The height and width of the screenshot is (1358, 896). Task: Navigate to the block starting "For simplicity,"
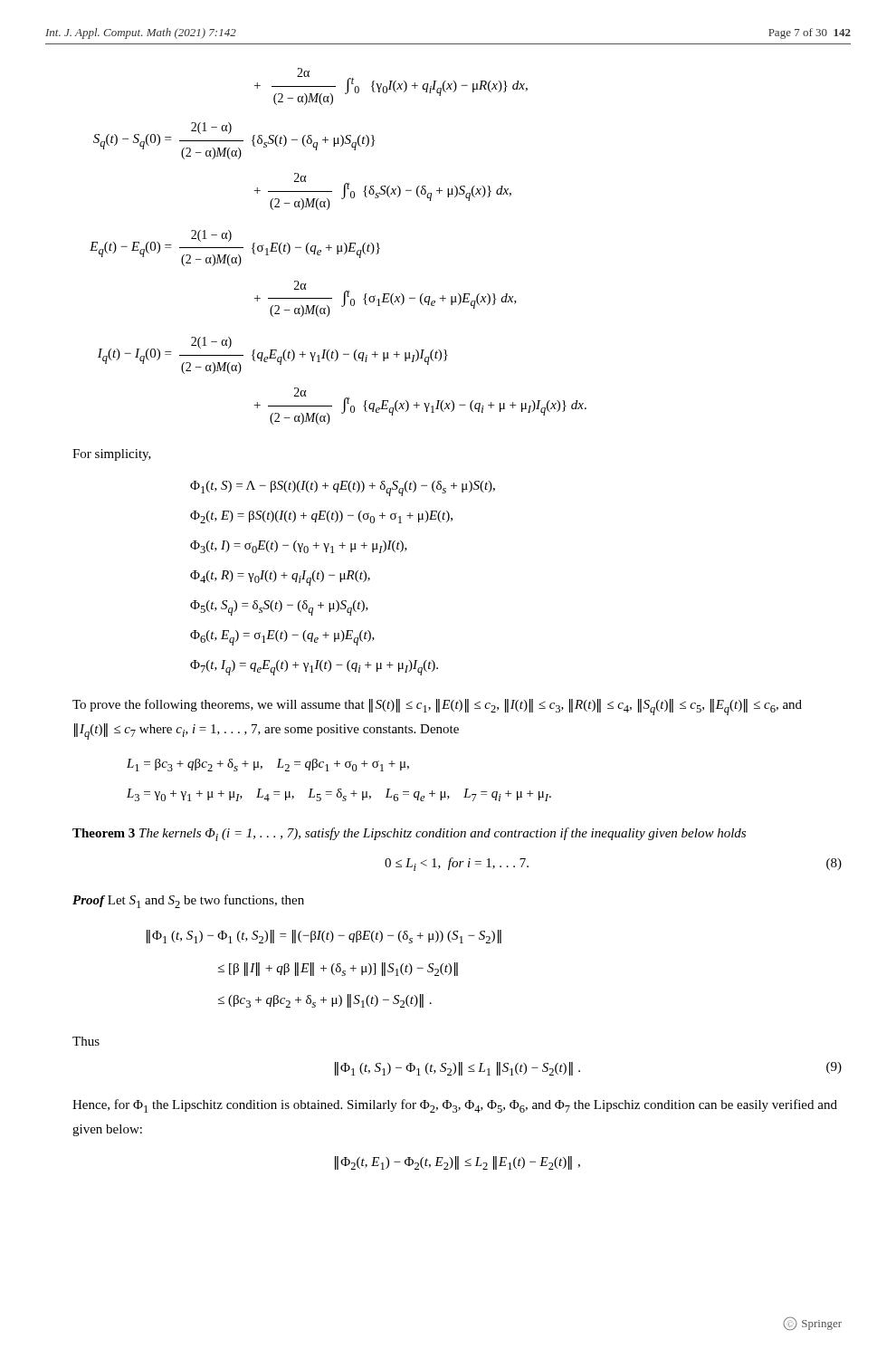point(112,454)
